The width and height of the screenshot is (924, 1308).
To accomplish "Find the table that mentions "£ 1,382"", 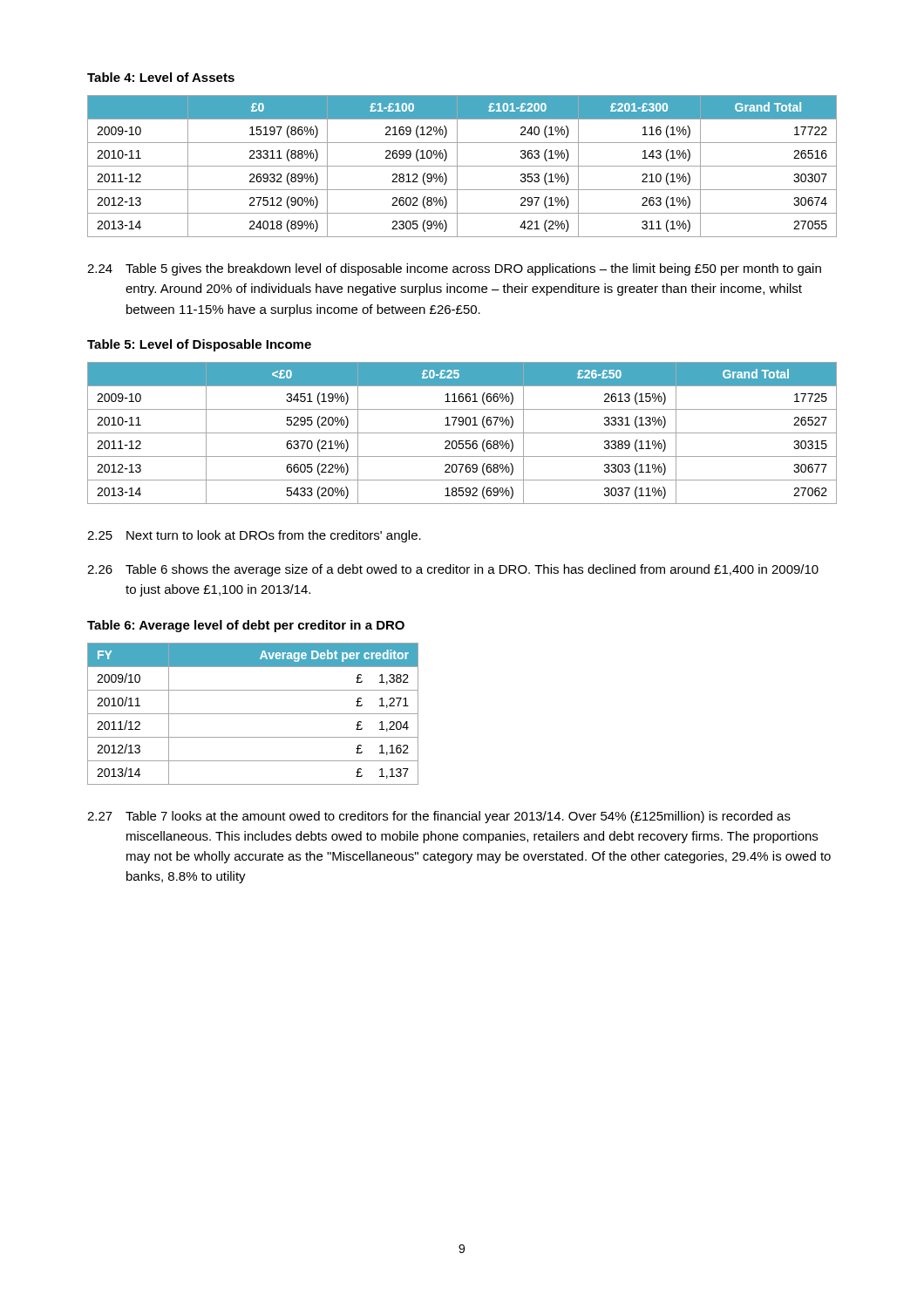I will coord(462,713).
